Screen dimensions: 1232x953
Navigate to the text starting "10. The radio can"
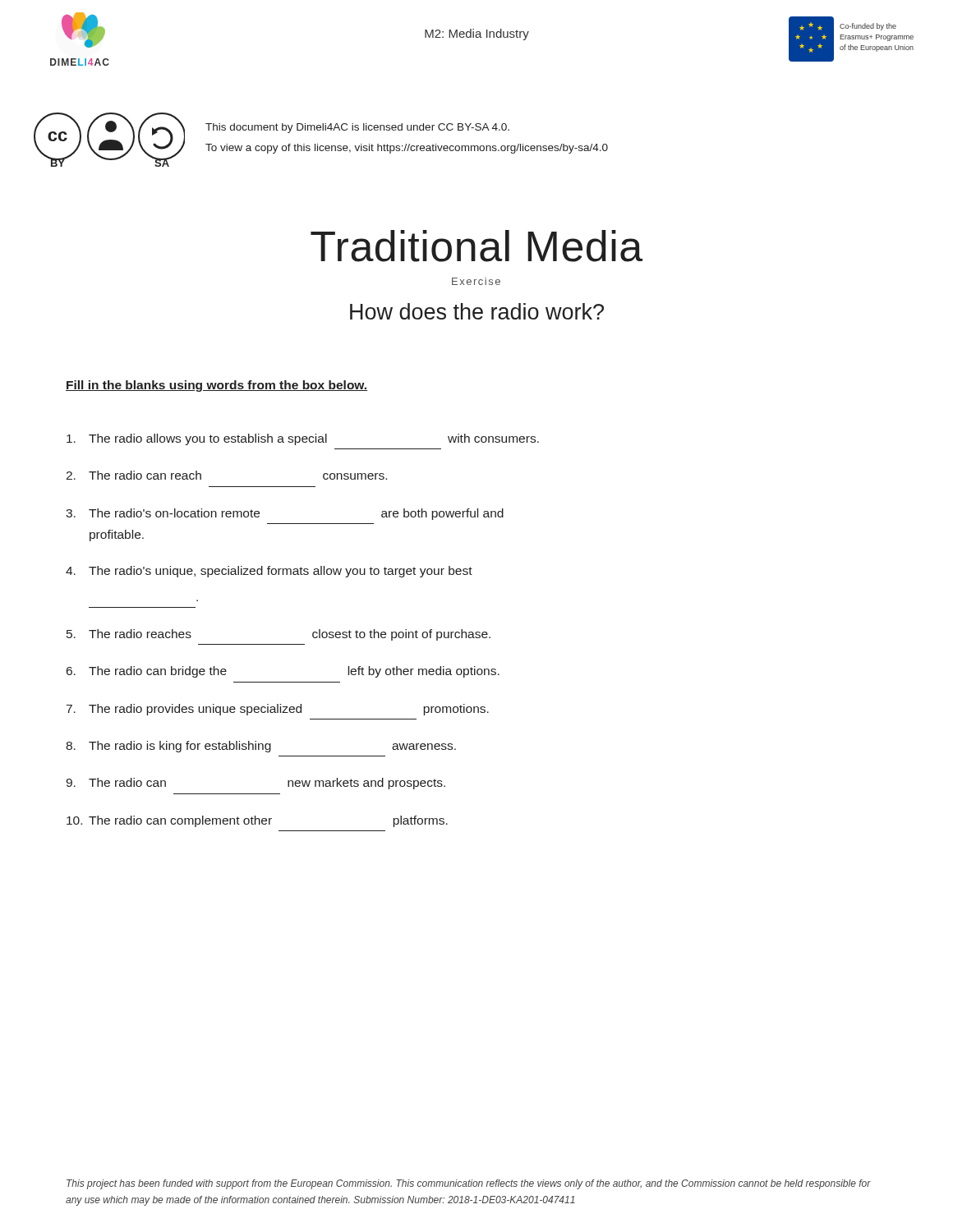[x=257, y=820]
